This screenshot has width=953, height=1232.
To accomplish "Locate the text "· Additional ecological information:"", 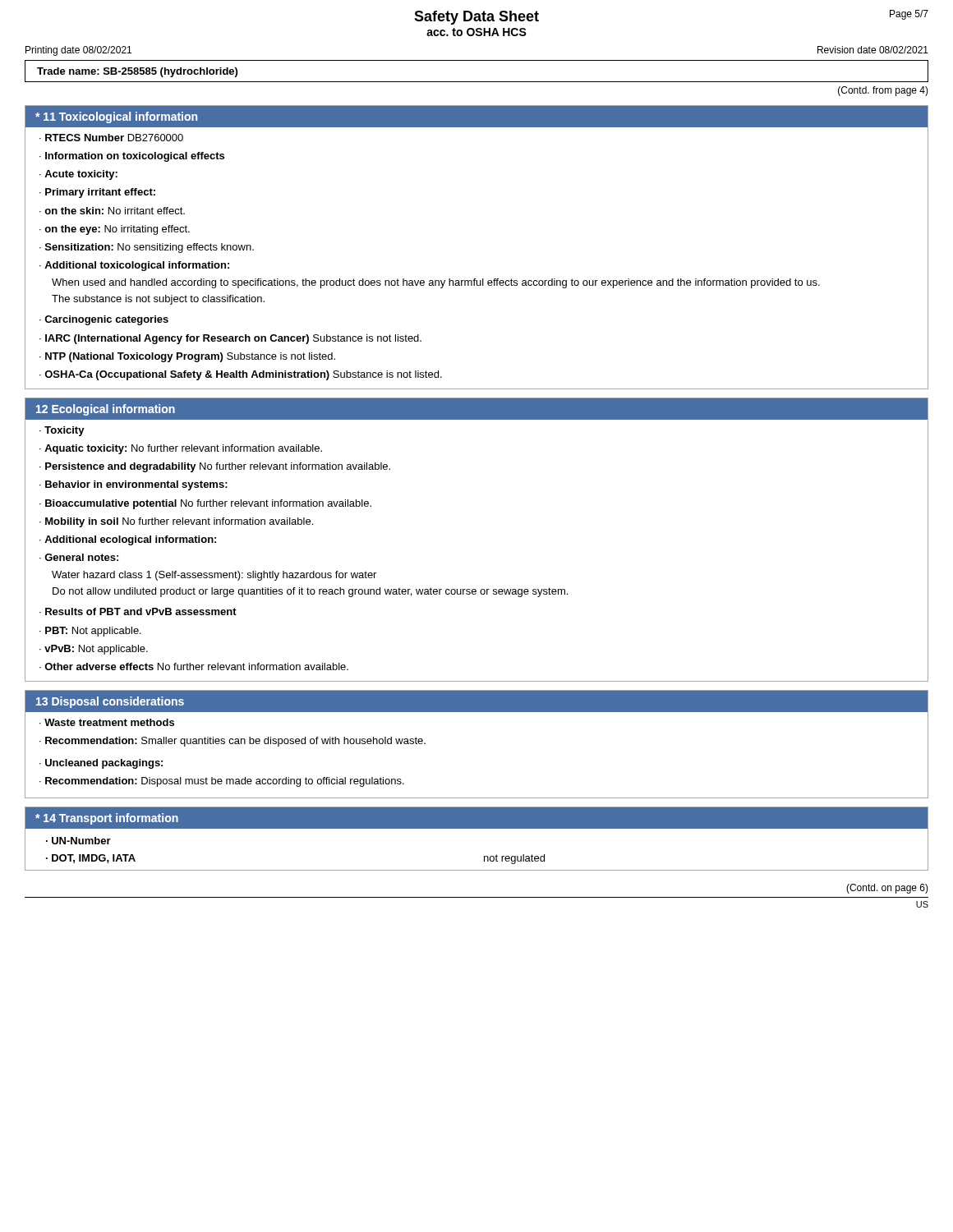I will click(128, 539).
